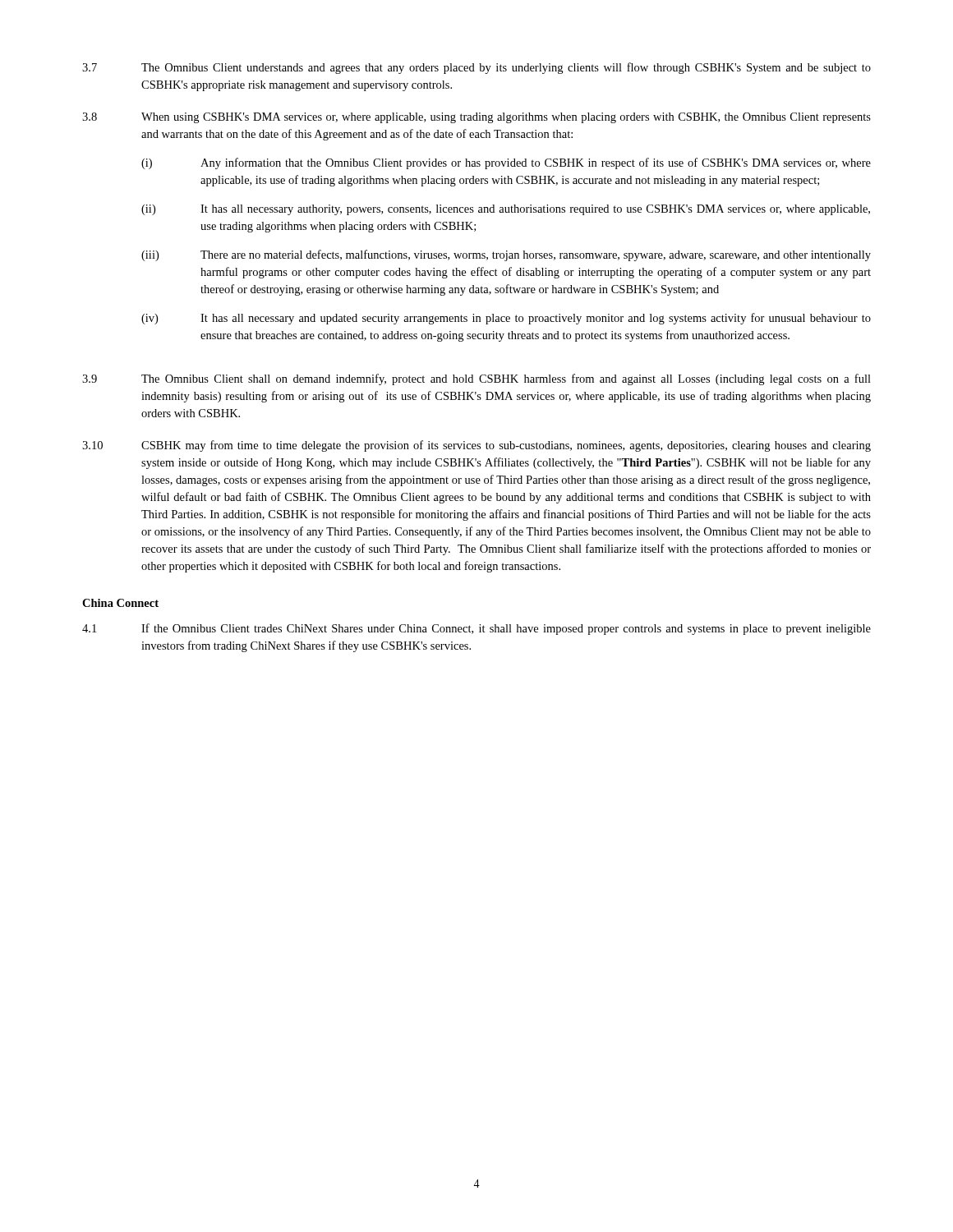Screen dimensions: 1232x953
Task: Find the block on this page that starts "3.8 When using CSBHK's"
Action: (476, 232)
